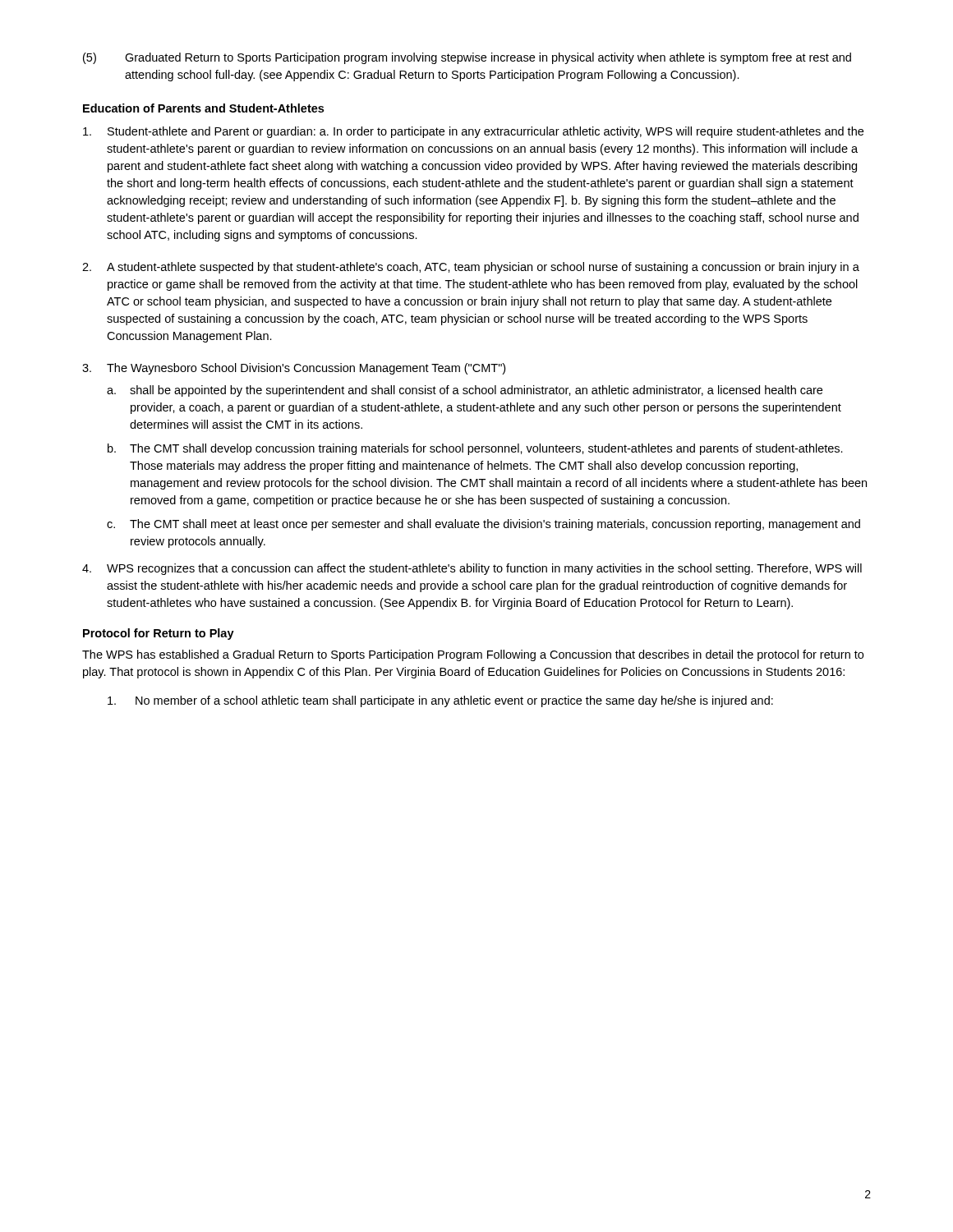This screenshot has height=1232, width=953.
Task: Click on the element starting "3. The Waynesboro School Division's Concussion Management Team"
Action: click(x=476, y=458)
